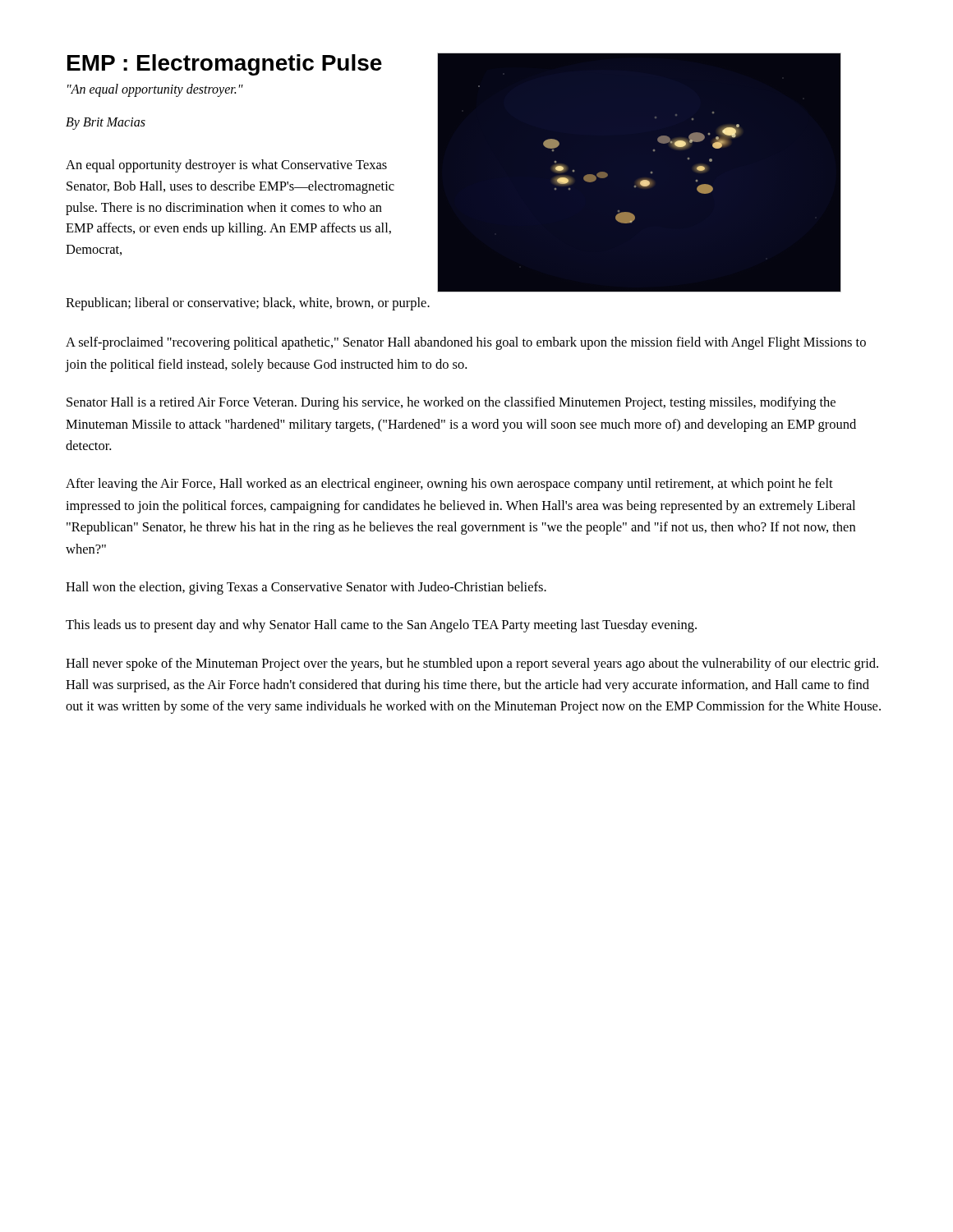Image resolution: width=953 pixels, height=1232 pixels.
Task: Click the passage that begins "Senator Hall is a retired Air Force Veteran."
Action: click(x=476, y=424)
